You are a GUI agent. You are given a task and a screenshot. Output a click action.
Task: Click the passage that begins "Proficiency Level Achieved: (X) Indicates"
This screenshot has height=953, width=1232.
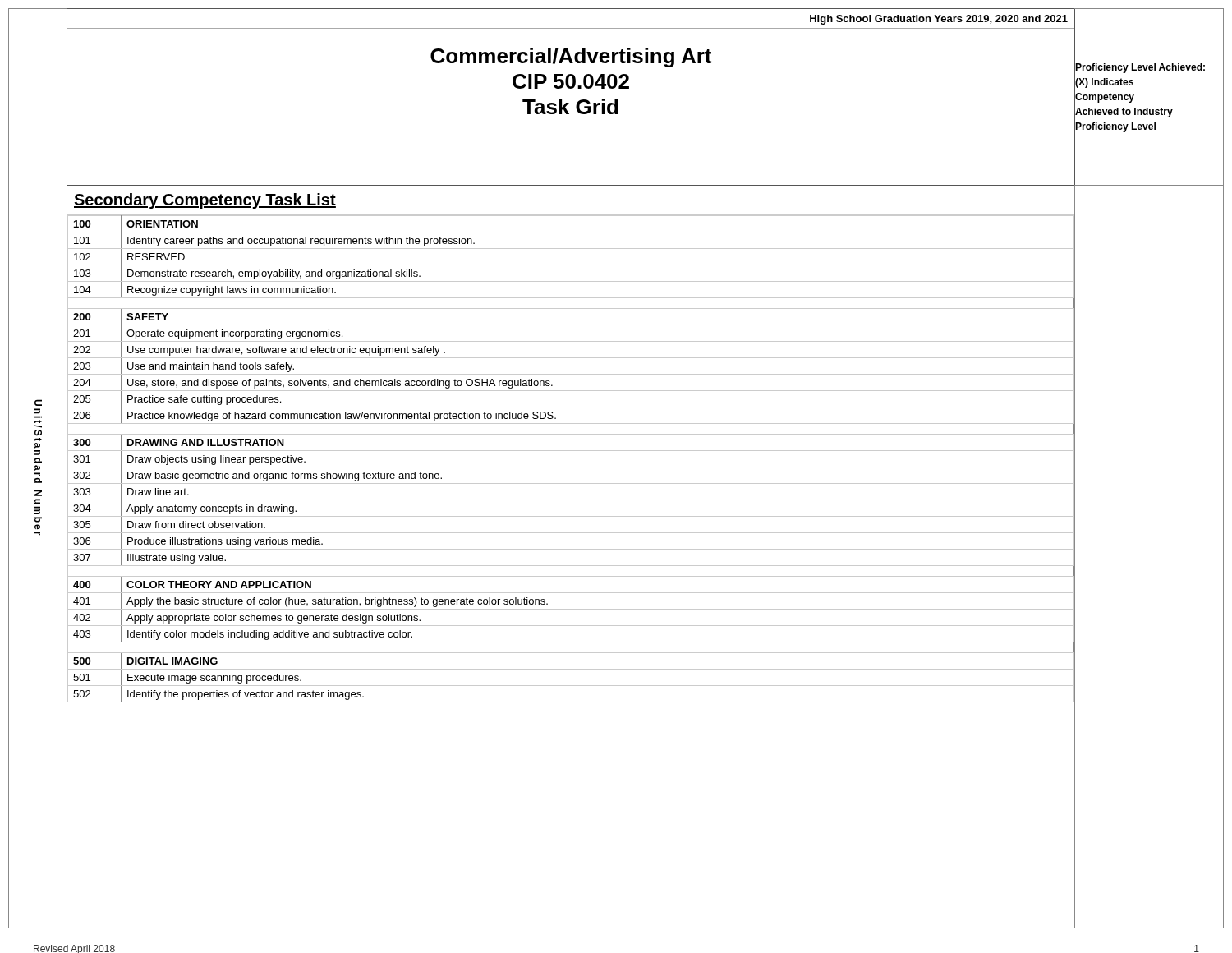[1149, 97]
